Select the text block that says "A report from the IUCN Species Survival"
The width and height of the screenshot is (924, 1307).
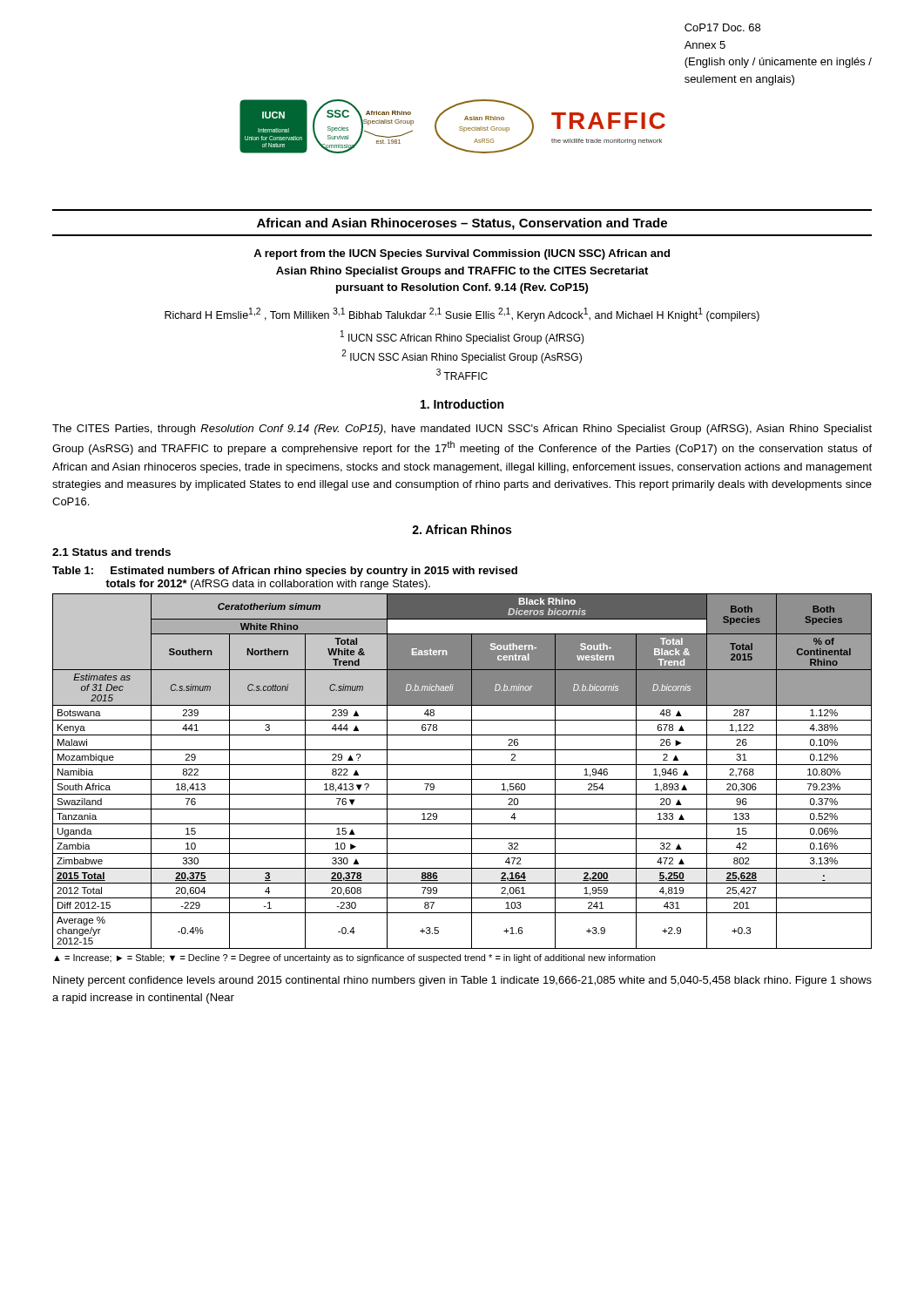pyautogui.click(x=462, y=270)
